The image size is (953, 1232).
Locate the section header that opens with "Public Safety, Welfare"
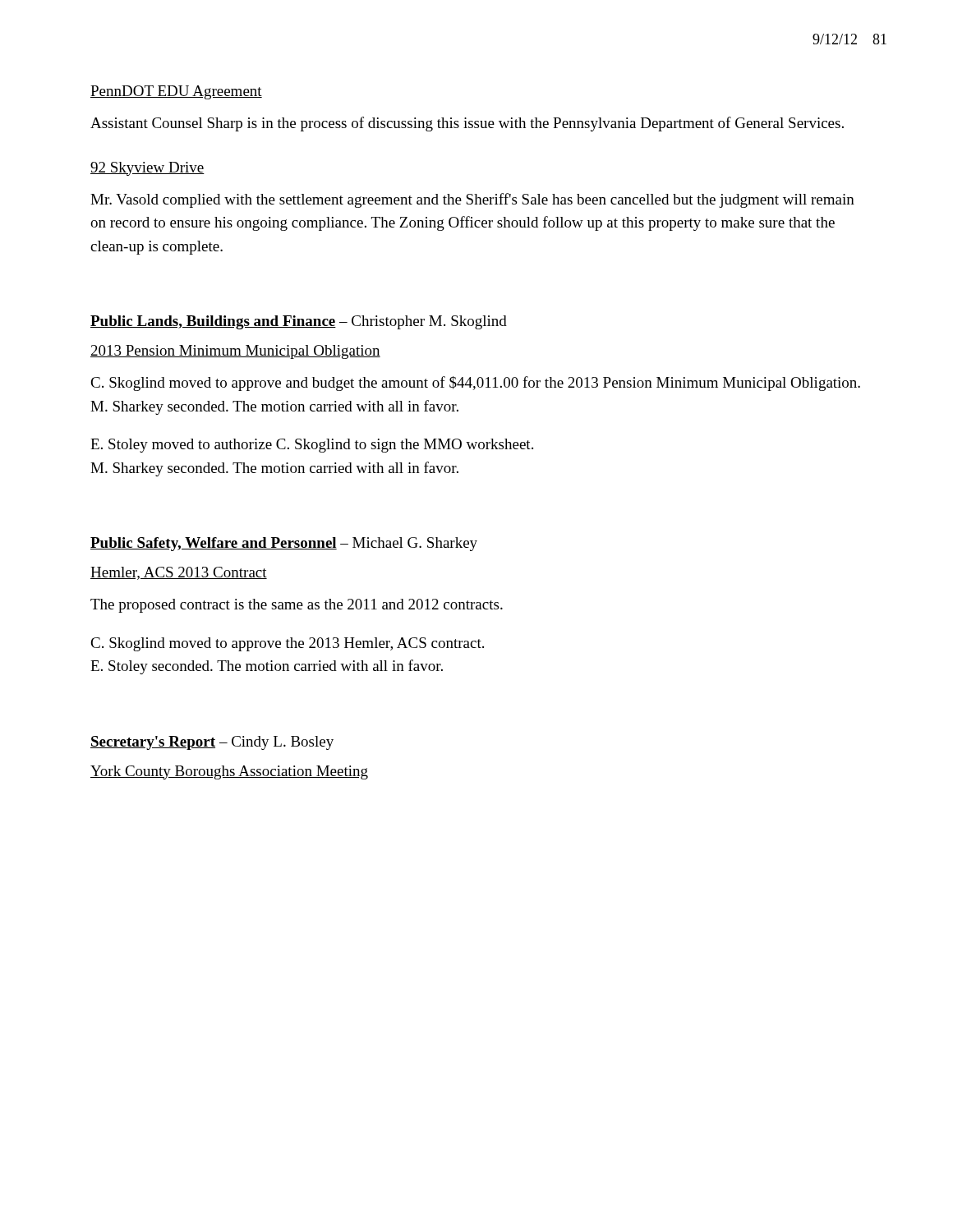point(284,542)
